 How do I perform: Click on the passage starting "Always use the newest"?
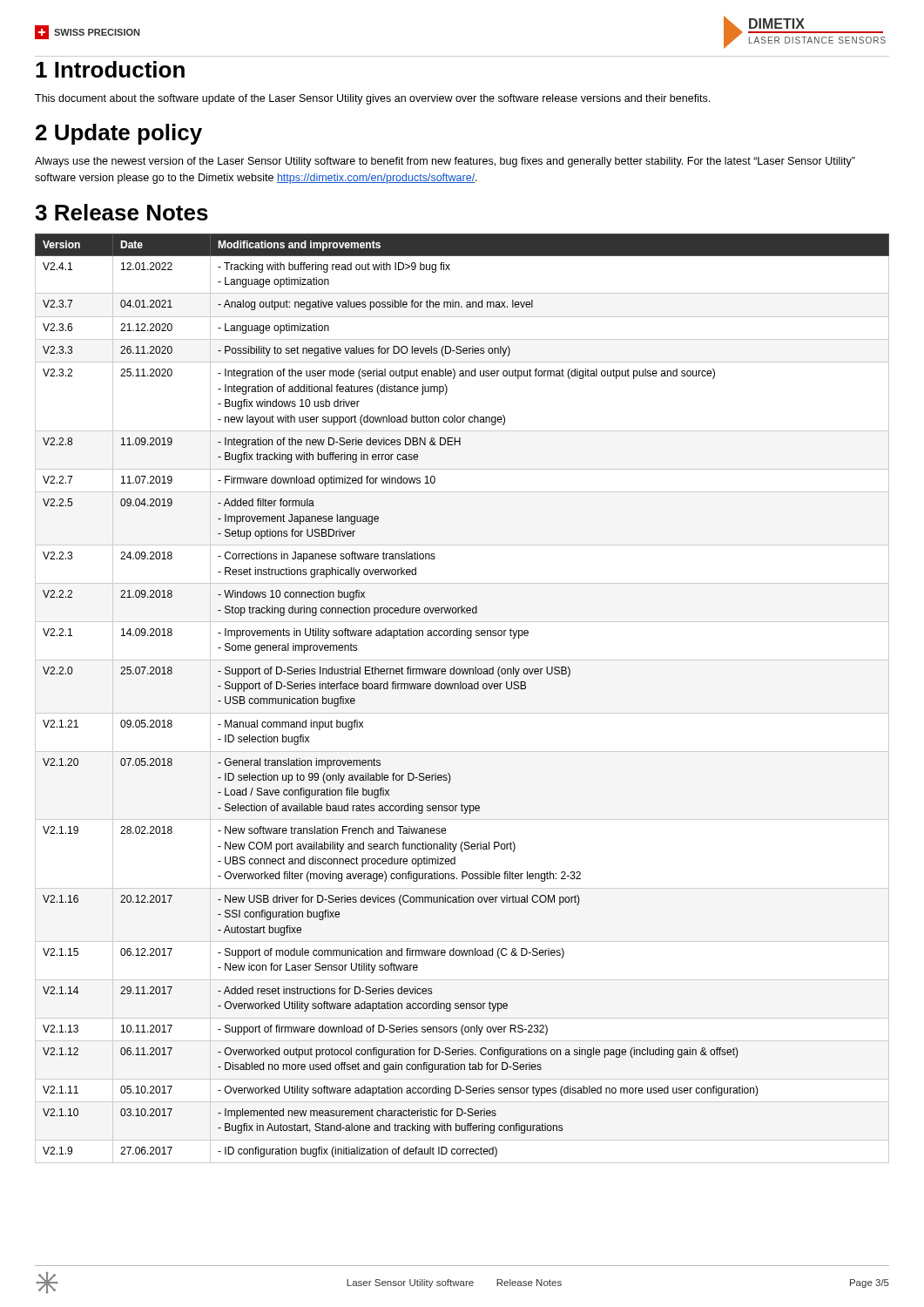click(x=445, y=169)
